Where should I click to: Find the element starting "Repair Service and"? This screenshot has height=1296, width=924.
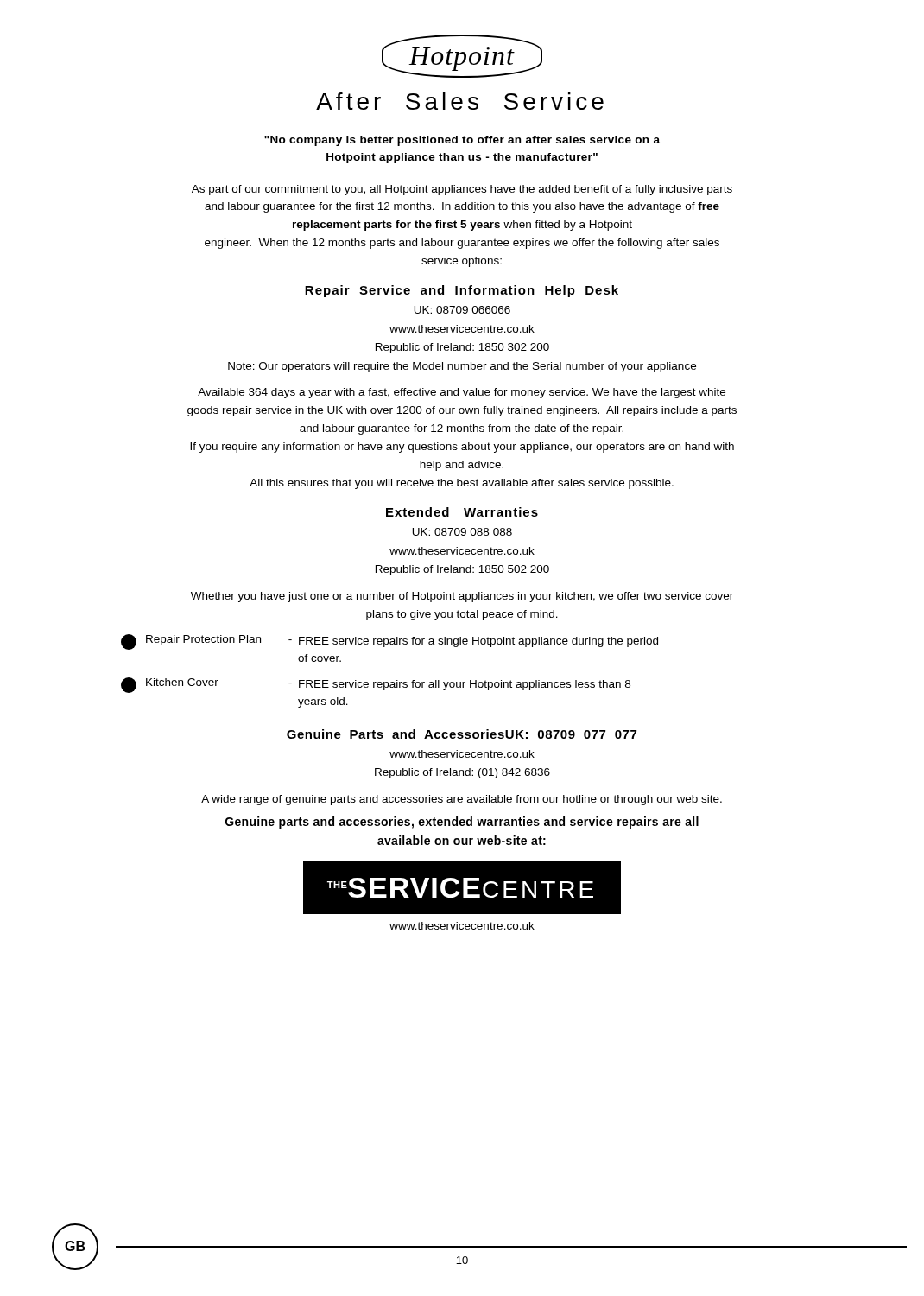click(462, 290)
